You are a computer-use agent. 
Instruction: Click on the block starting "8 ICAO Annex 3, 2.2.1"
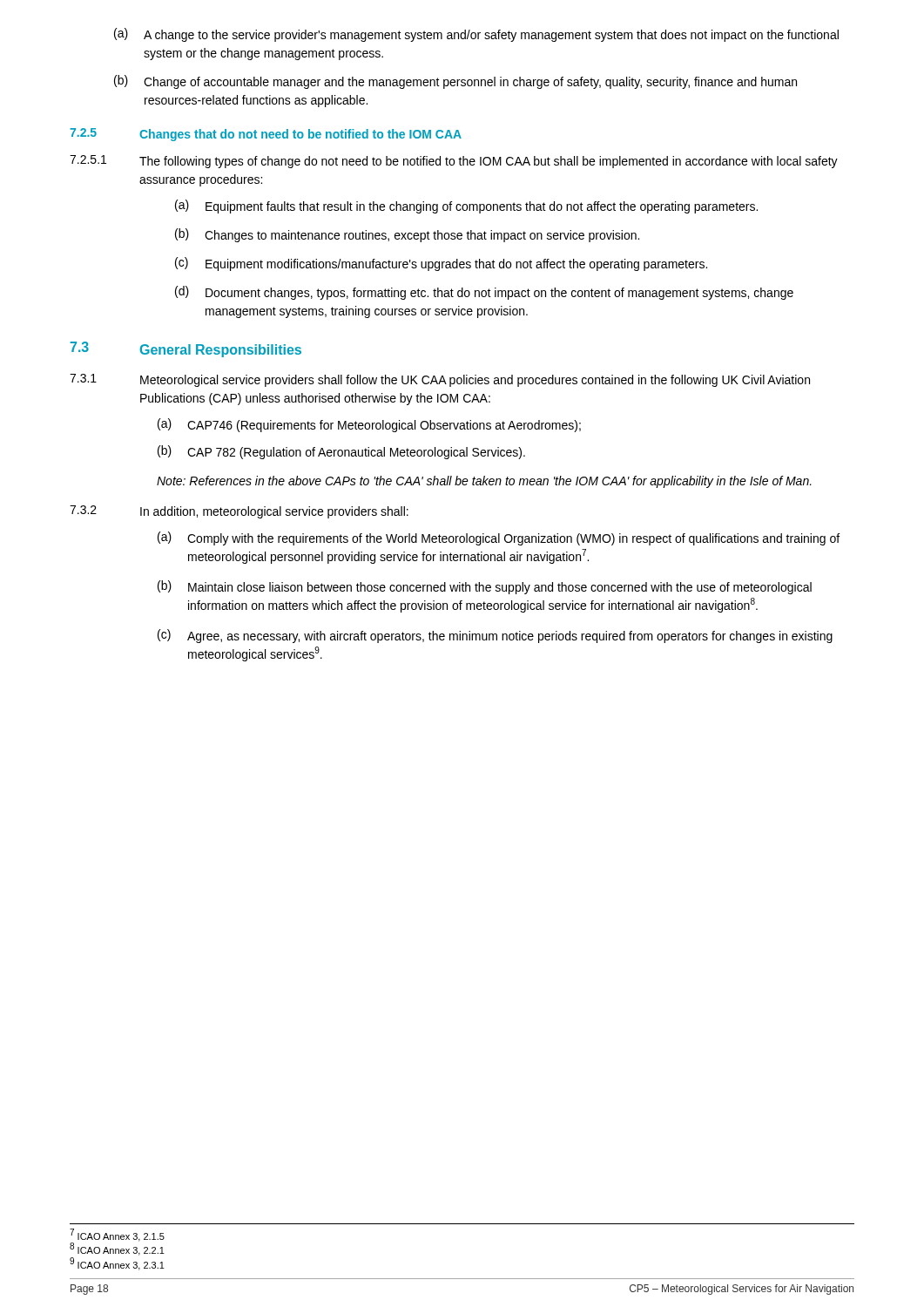point(117,1249)
